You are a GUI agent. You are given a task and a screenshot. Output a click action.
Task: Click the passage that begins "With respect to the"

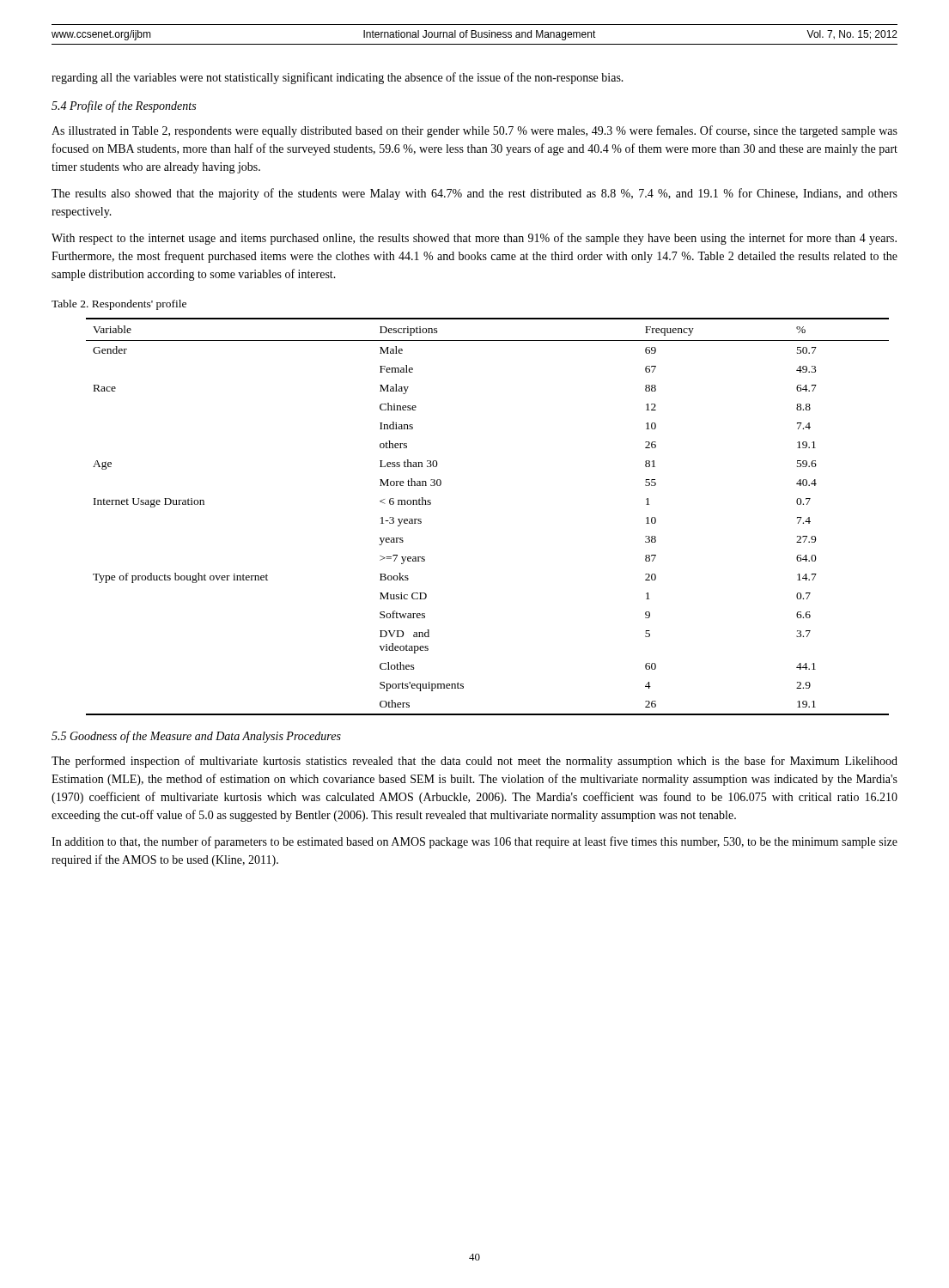click(x=474, y=256)
